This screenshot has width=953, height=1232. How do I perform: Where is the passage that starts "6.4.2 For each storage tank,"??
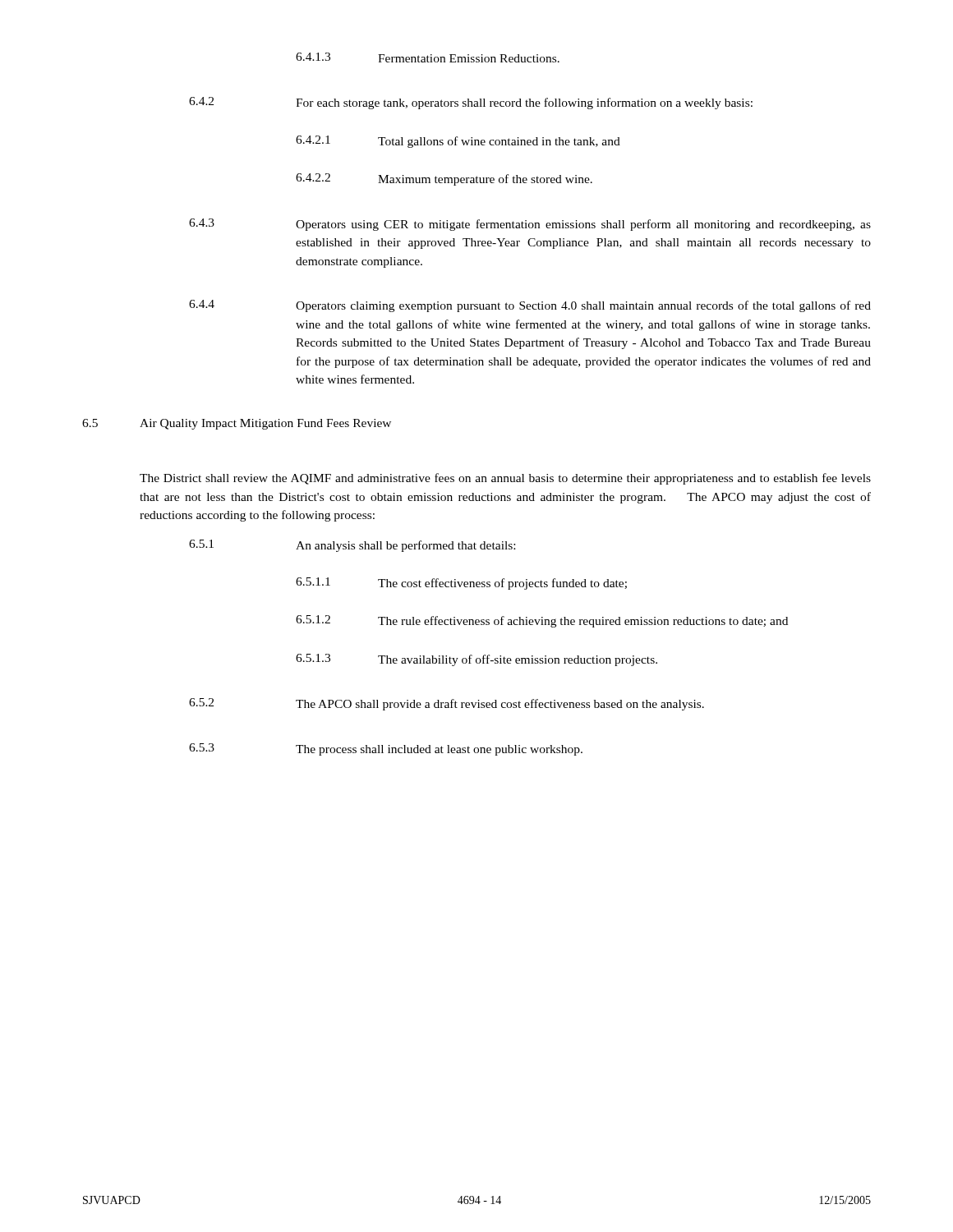pyautogui.click(x=530, y=103)
